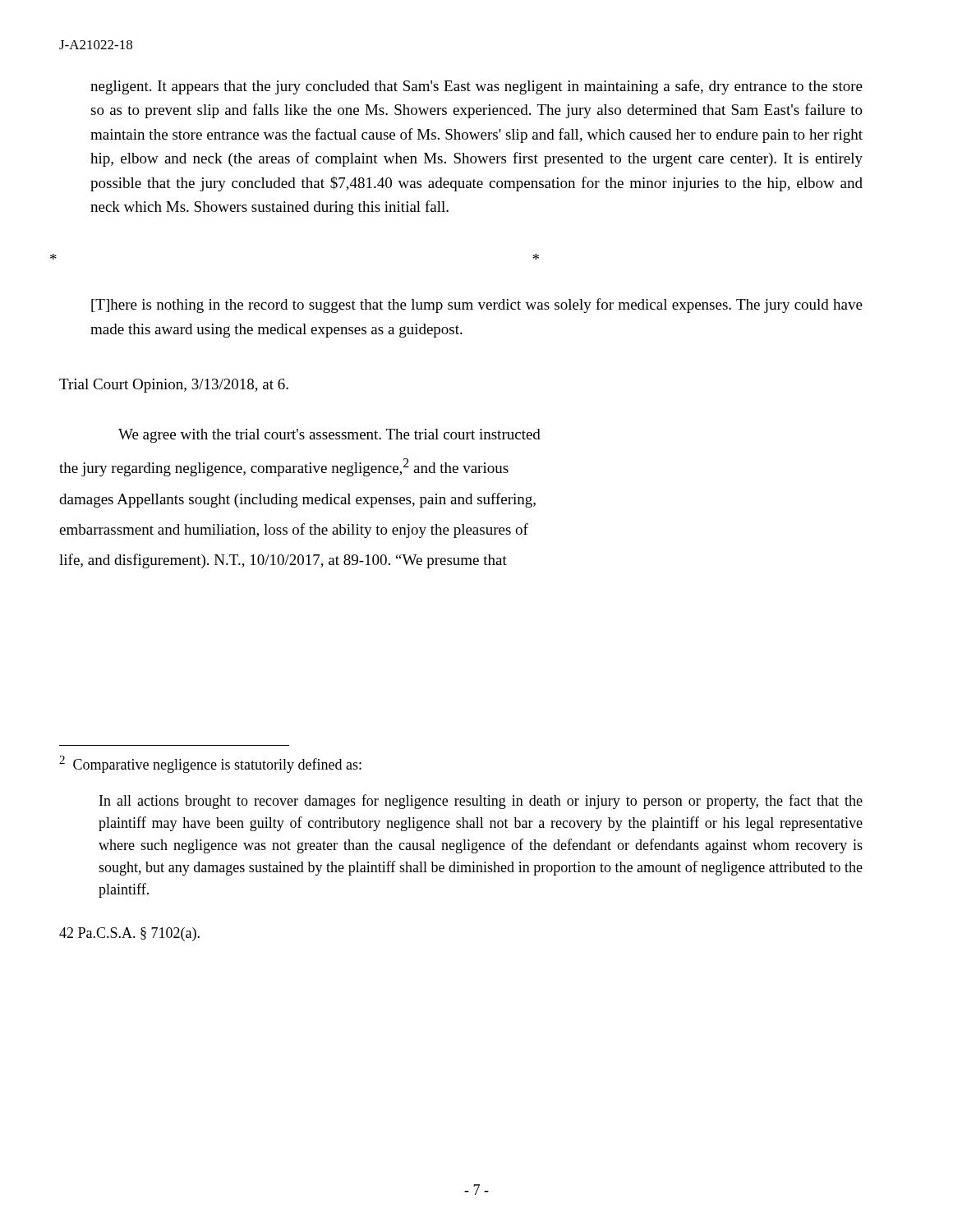Point to the passage starting "embarrassment and humiliation,"
This screenshot has height=1232, width=953.
[x=294, y=529]
